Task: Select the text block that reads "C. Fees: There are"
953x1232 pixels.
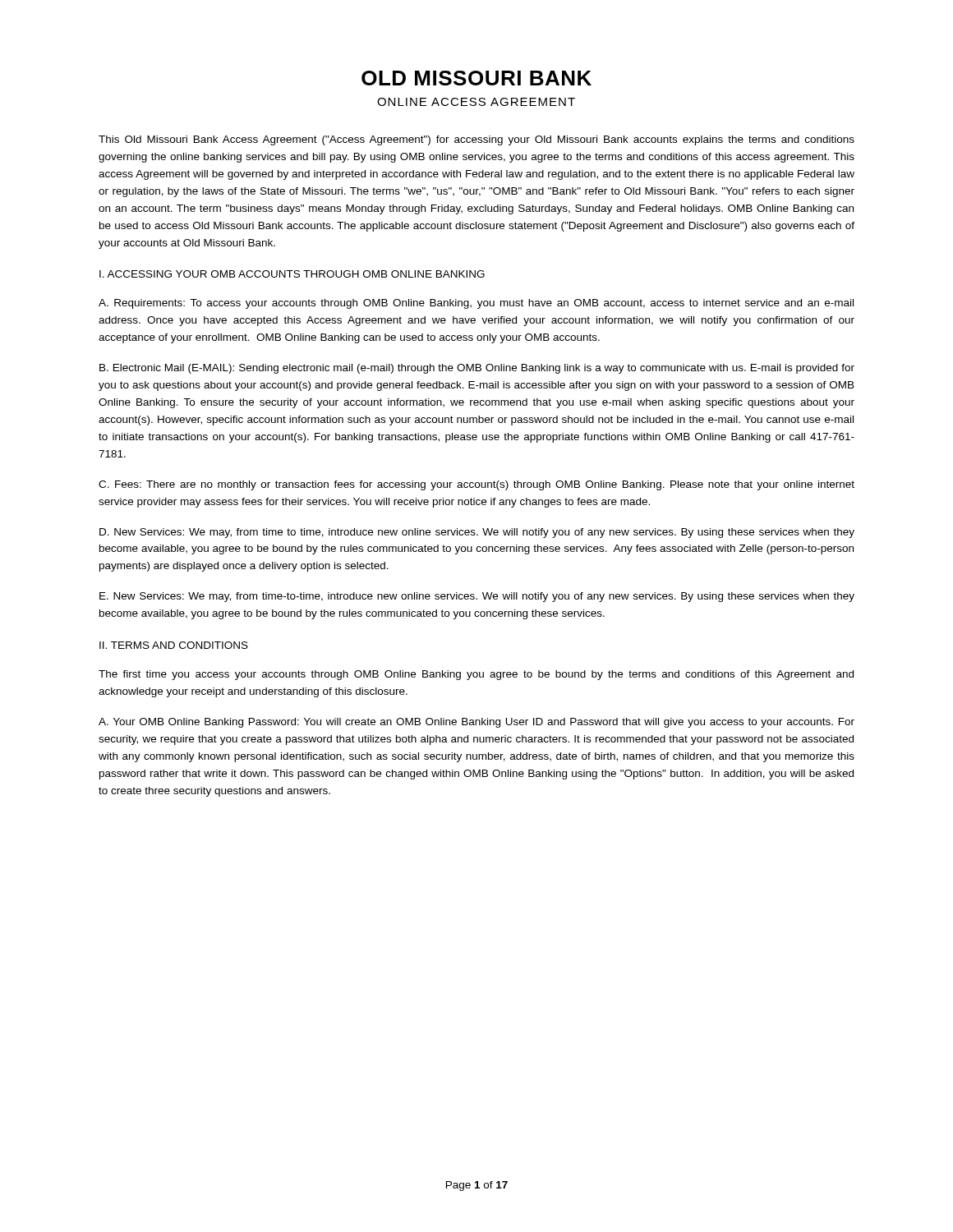Action: (476, 492)
